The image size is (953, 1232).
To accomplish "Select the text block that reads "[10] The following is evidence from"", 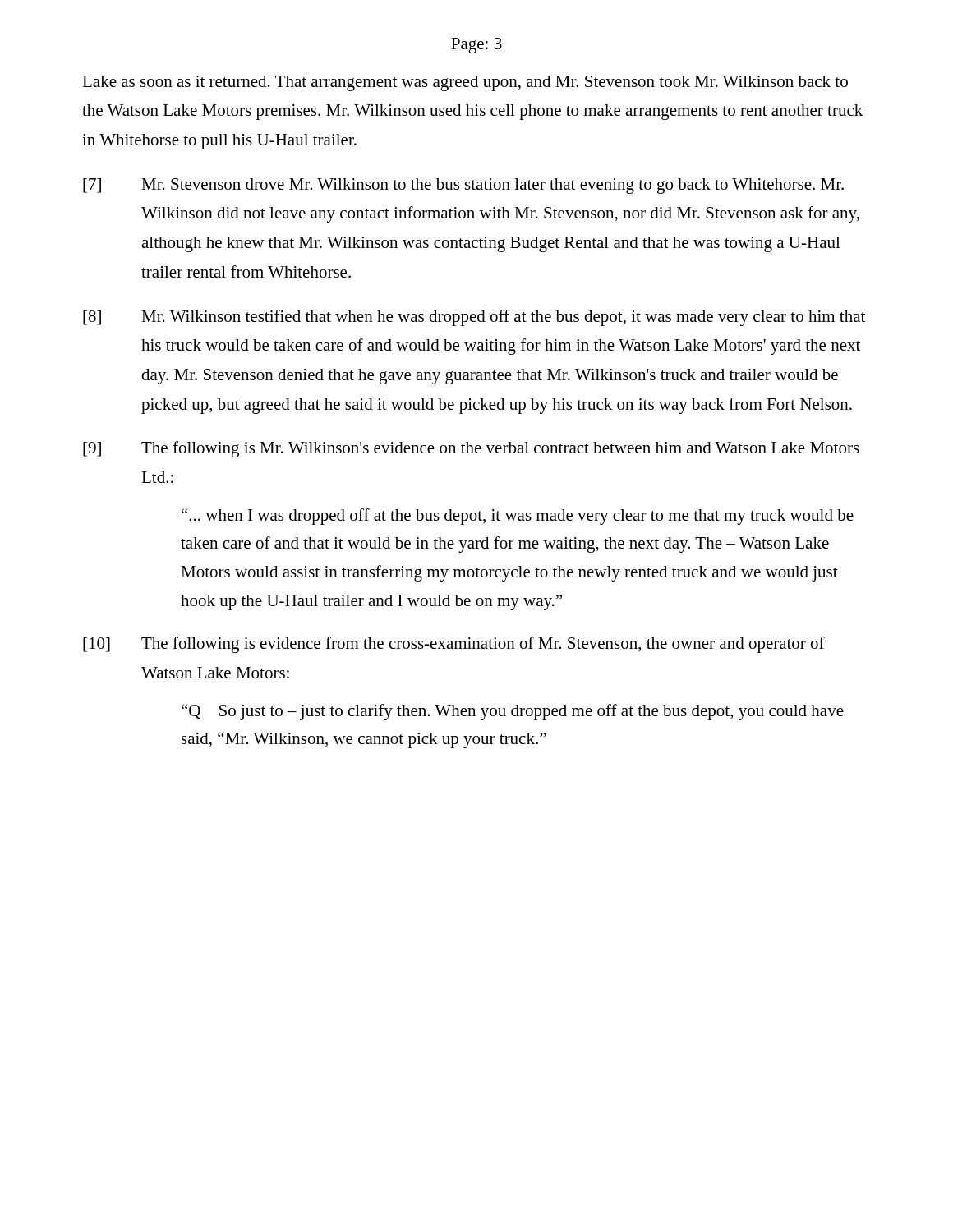I will click(476, 659).
